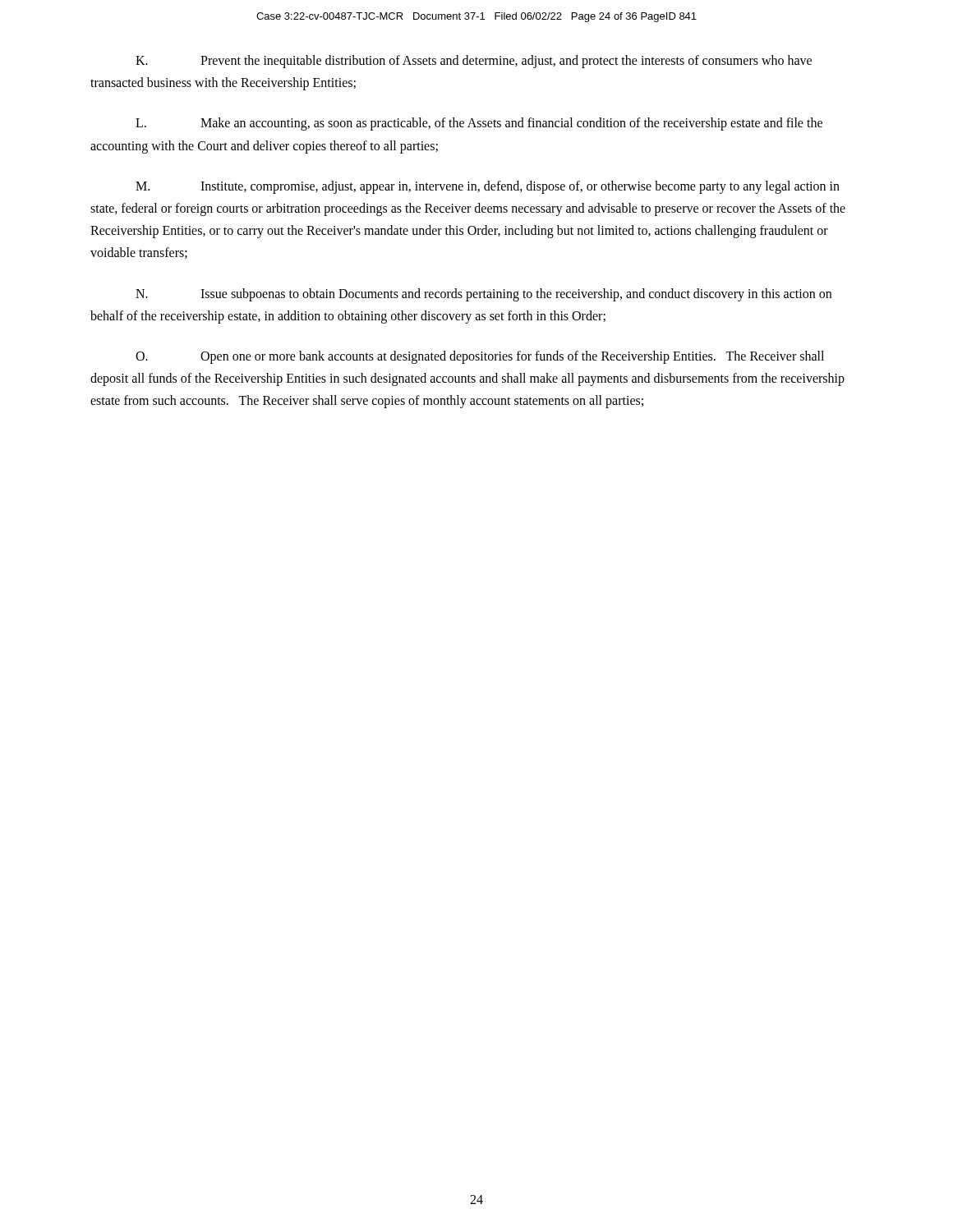
Task: Point to the block starting "O. Open one or more bank"
Action: (x=476, y=378)
